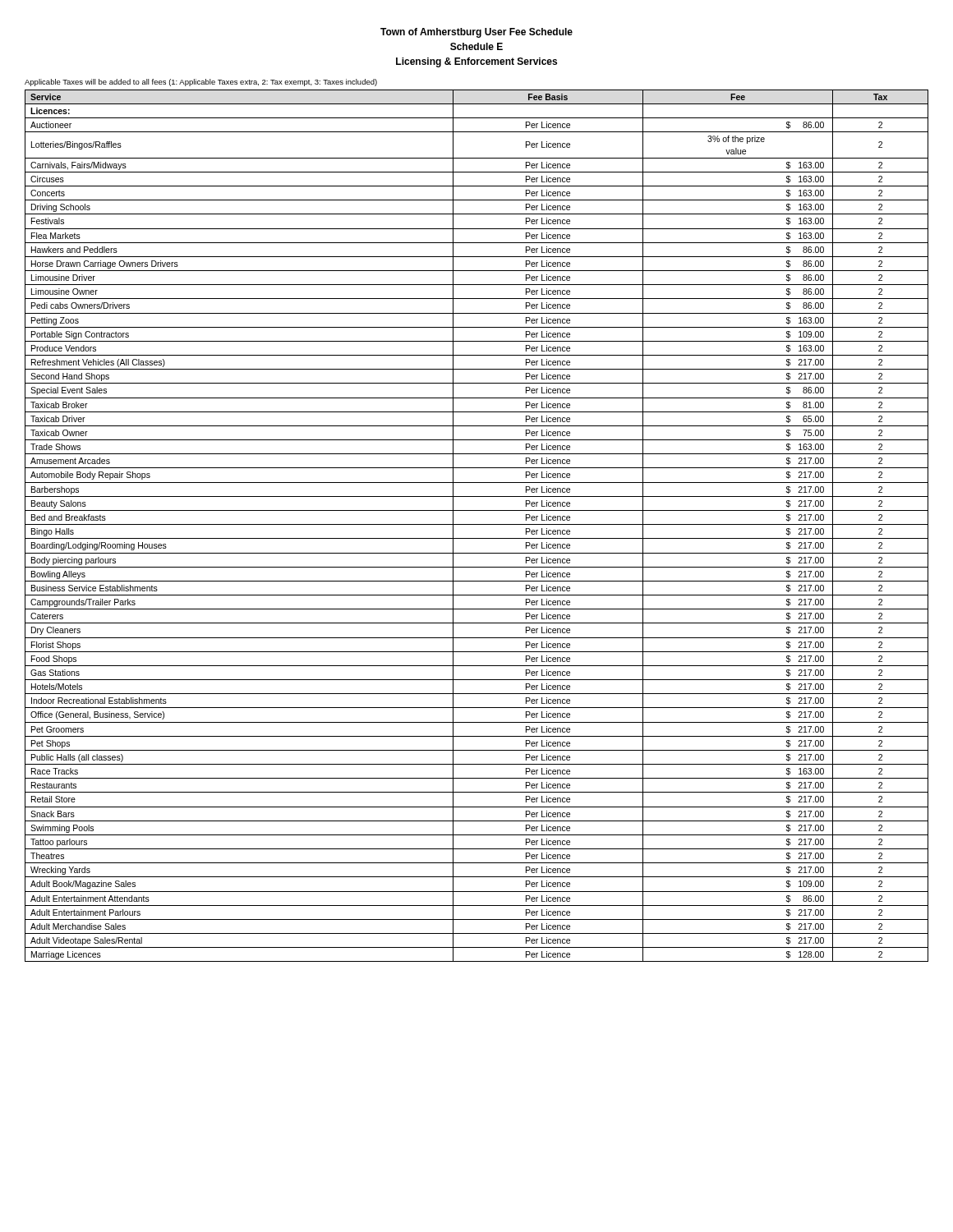The width and height of the screenshot is (953, 1232).
Task: Locate the title containing "Town of Amherstburg User Fee Schedule Schedule E"
Action: pos(476,47)
